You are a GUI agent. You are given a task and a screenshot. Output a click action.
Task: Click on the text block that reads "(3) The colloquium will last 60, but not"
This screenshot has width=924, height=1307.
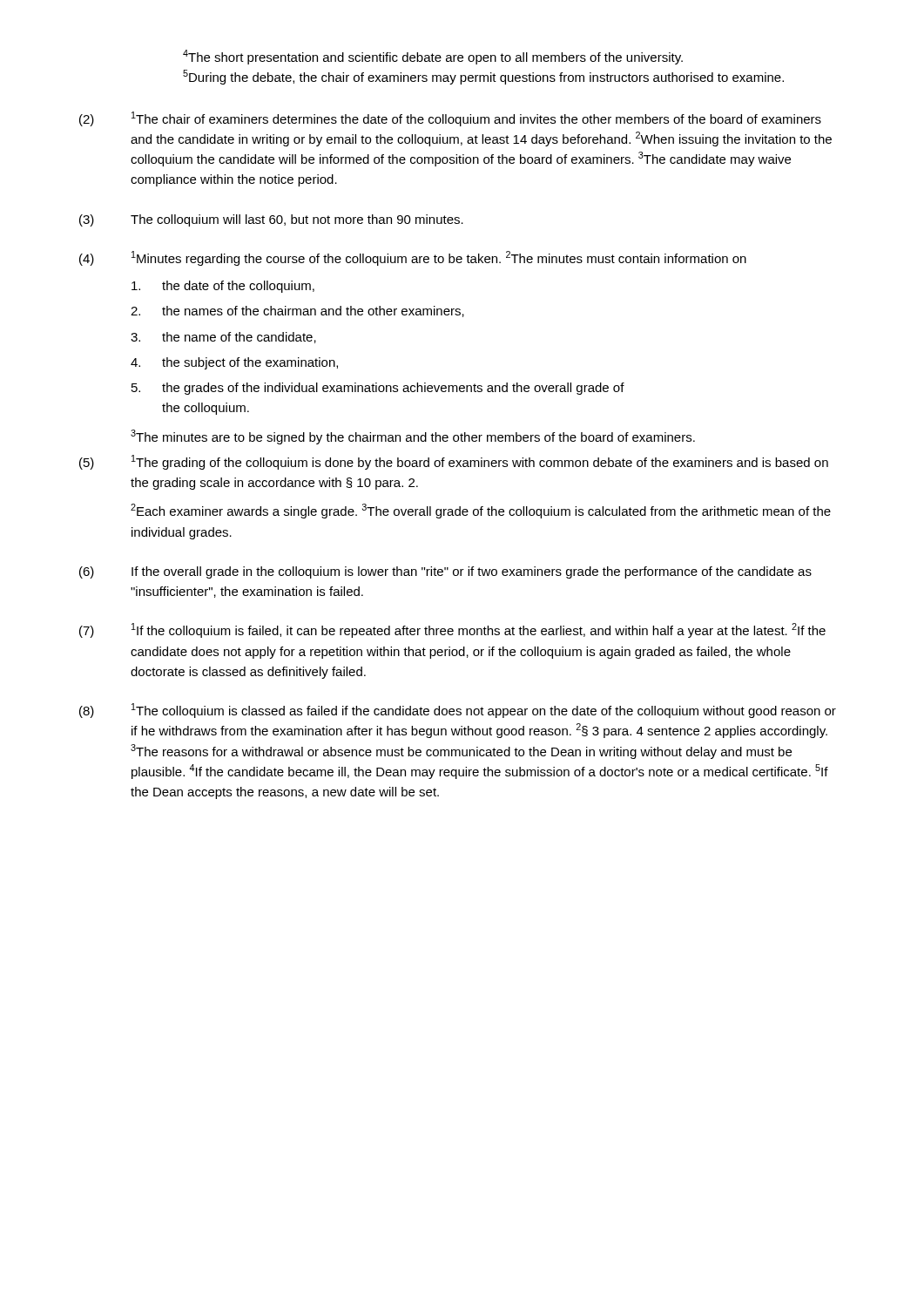(x=462, y=219)
